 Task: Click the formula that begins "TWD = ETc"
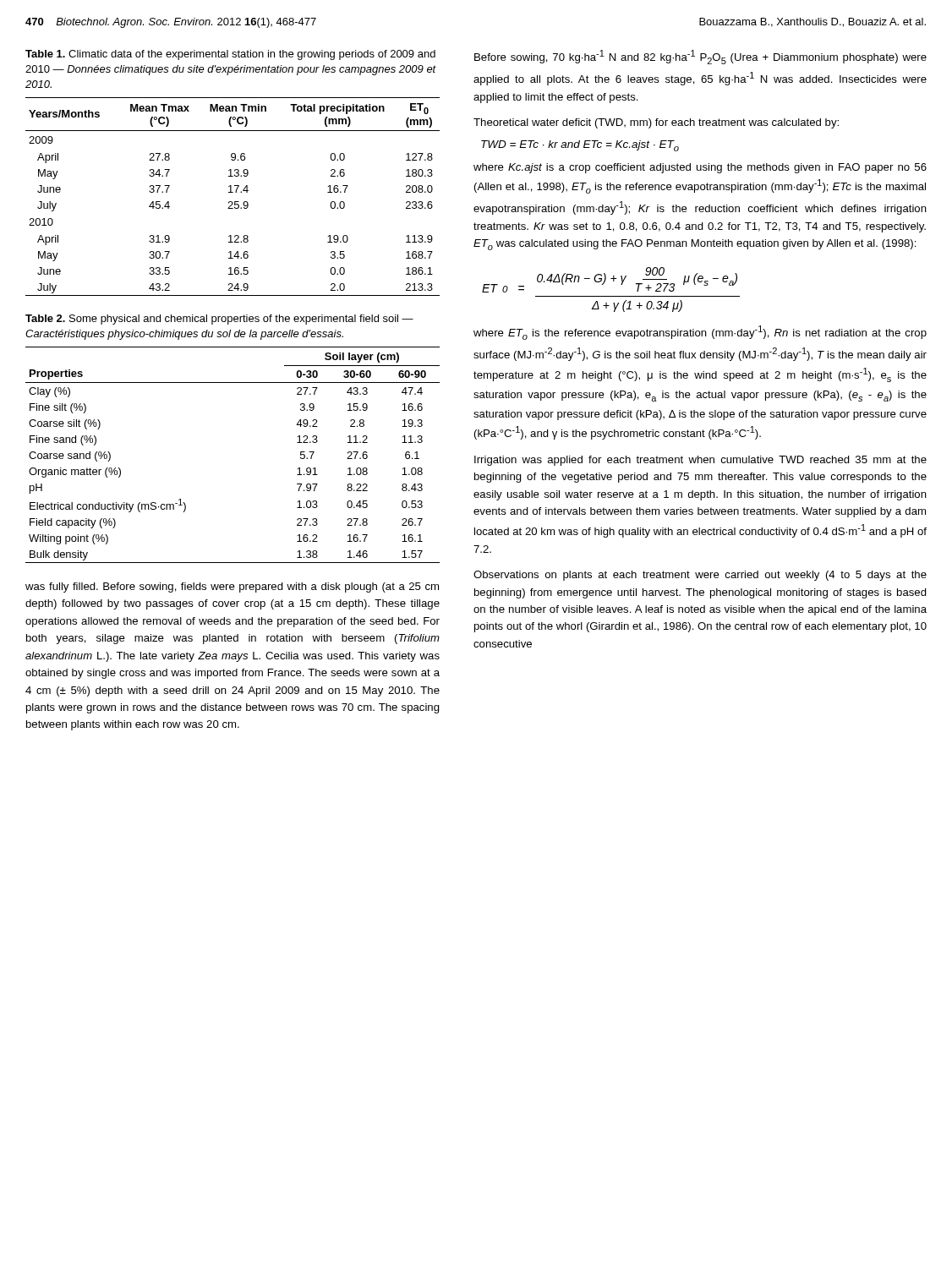tap(580, 145)
